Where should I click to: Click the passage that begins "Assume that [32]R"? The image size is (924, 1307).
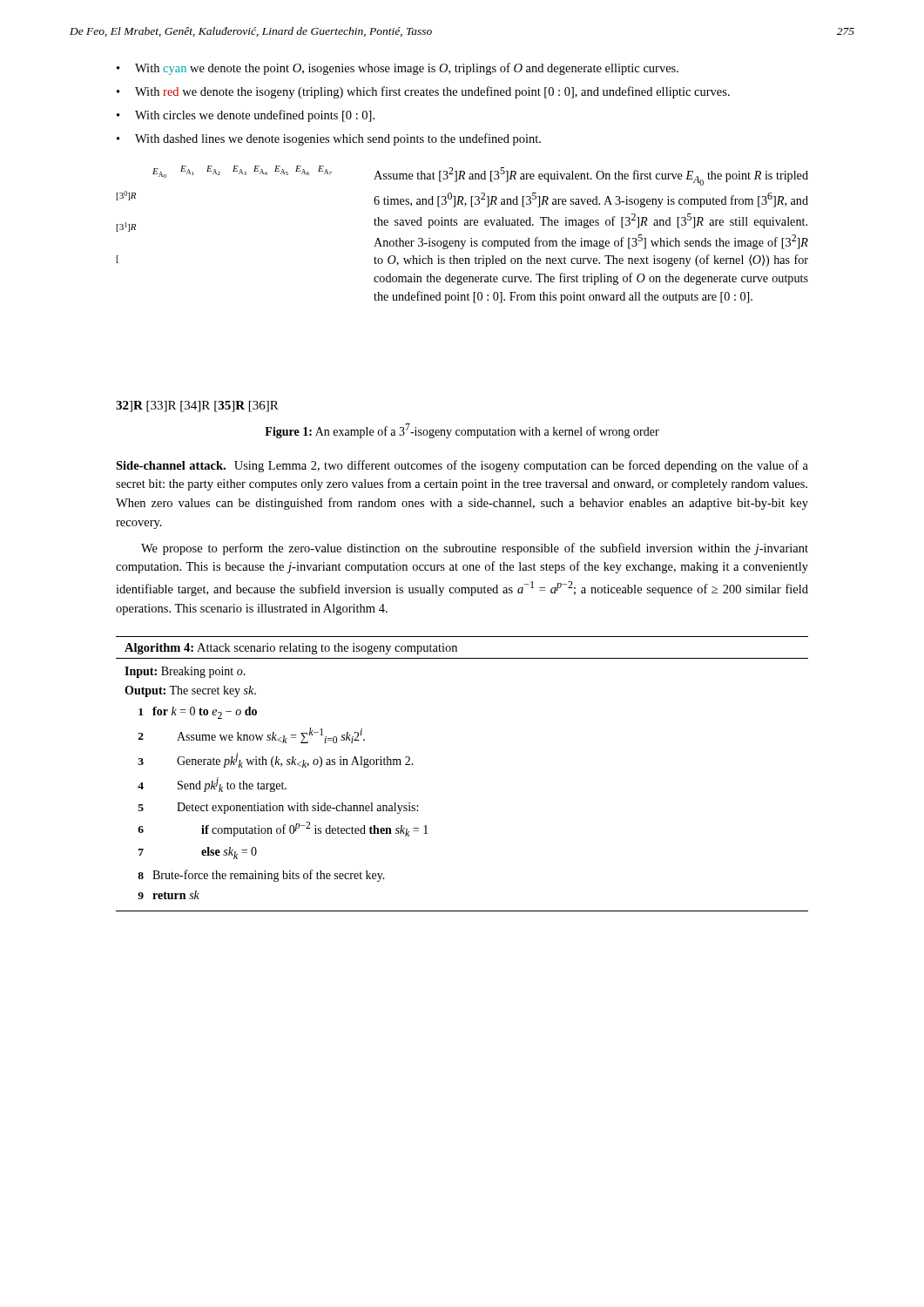click(x=591, y=234)
